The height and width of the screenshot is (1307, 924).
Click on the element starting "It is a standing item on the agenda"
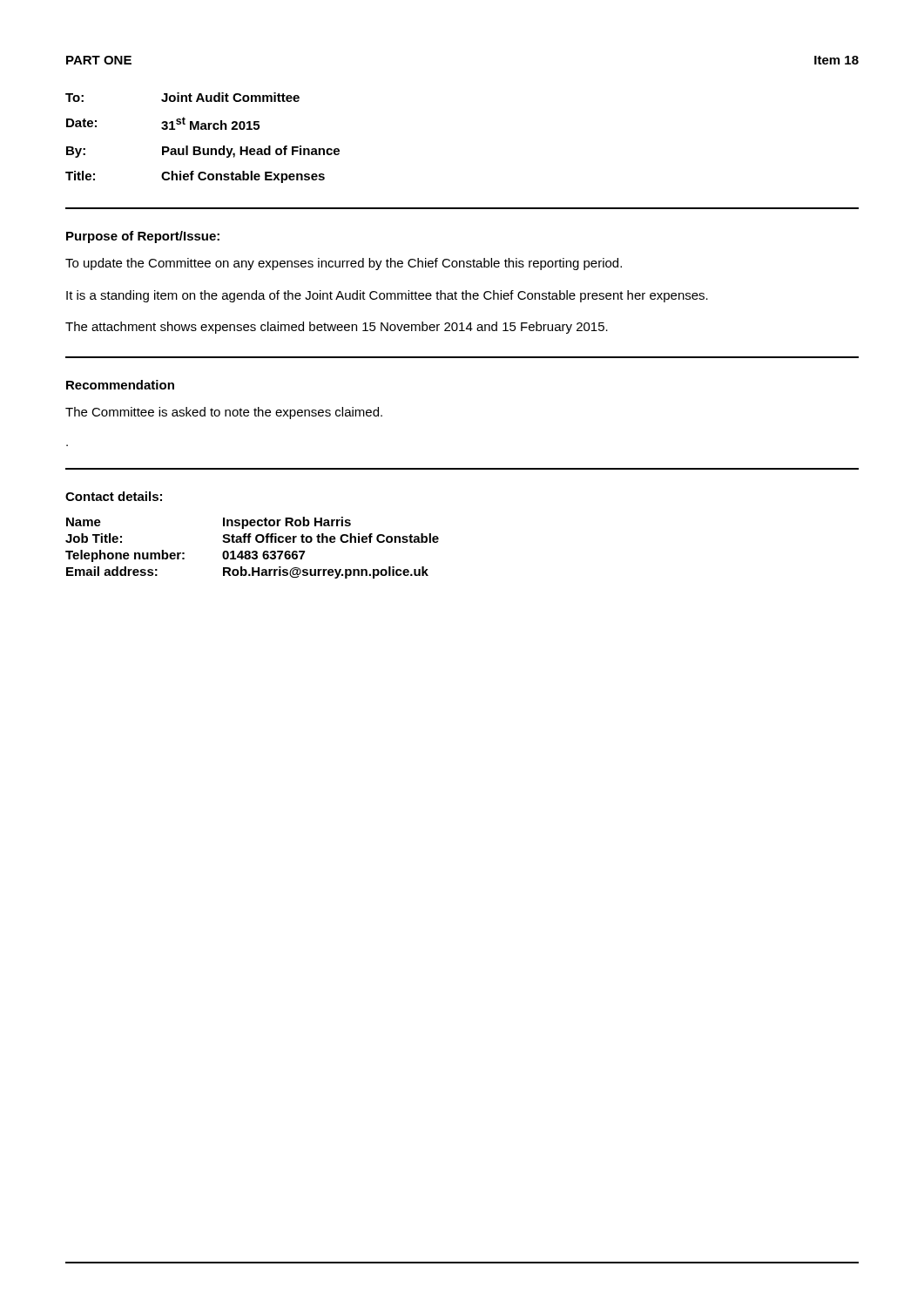[x=387, y=295]
